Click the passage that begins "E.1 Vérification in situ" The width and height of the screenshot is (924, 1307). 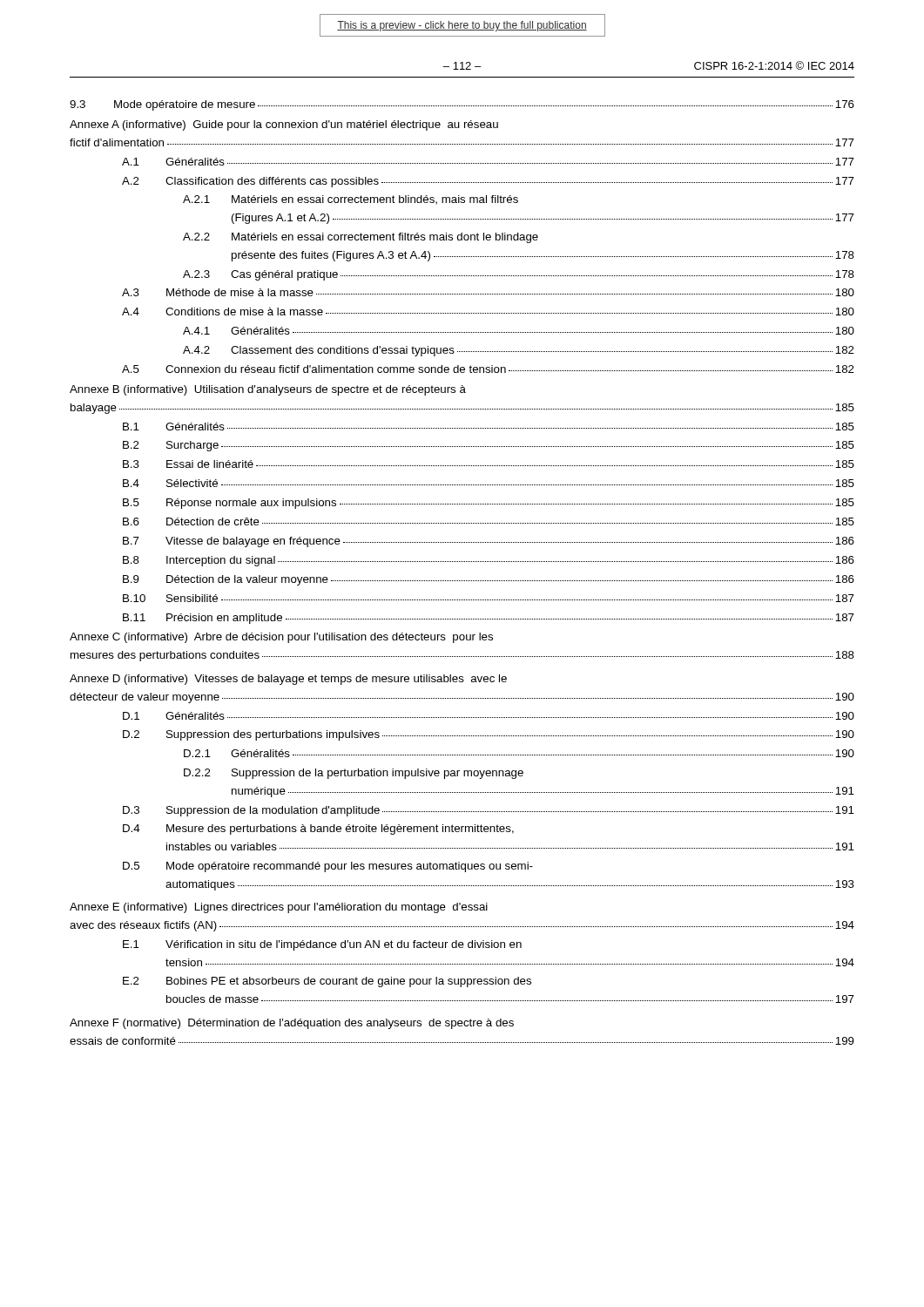point(488,954)
